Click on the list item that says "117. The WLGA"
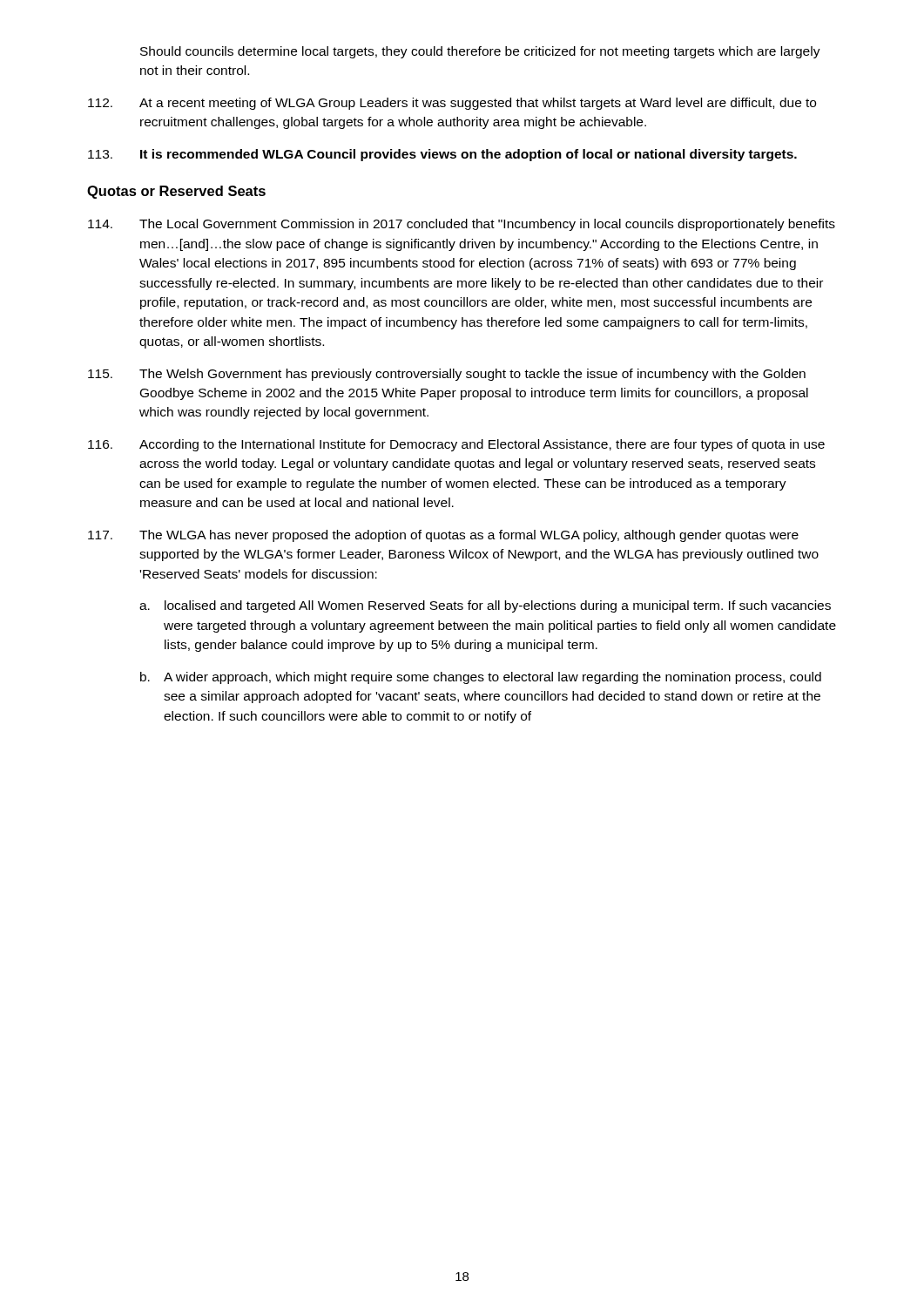Image resolution: width=924 pixels, height=1307 pixels. coord(462,555)
